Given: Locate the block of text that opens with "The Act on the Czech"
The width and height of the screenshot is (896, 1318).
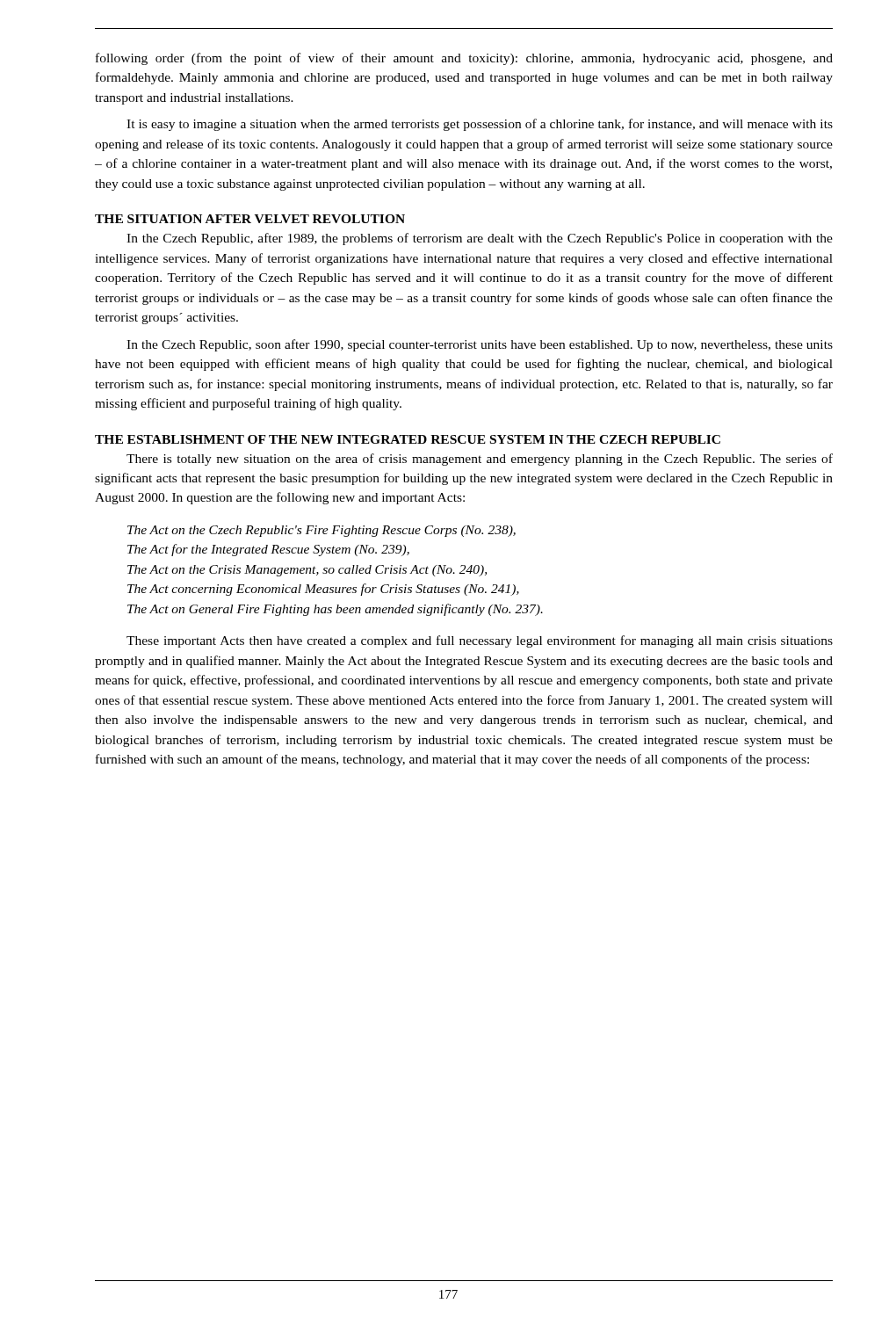Looking at the screenshot, I should point(480,530).
